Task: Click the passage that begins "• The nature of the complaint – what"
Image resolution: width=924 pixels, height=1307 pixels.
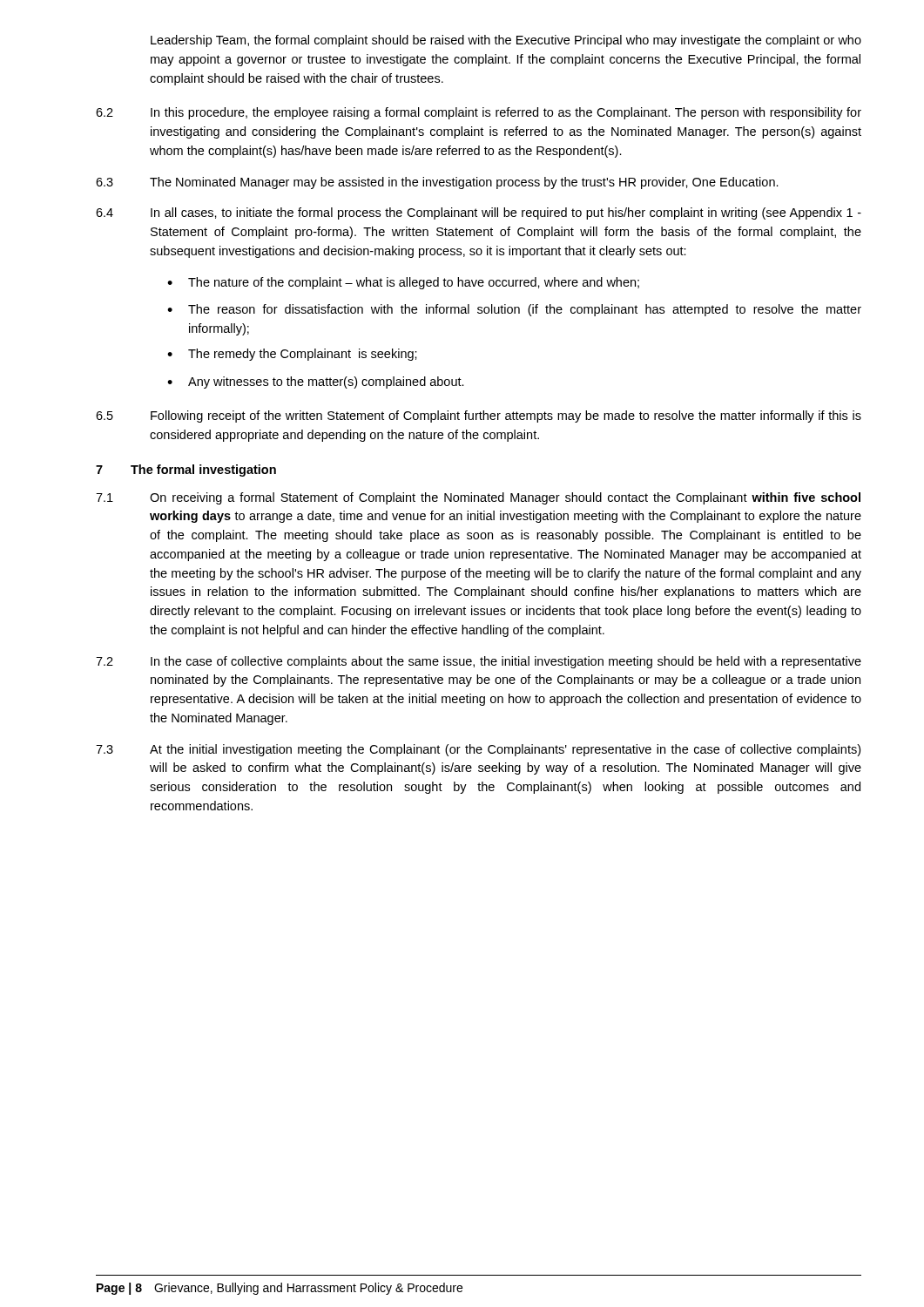Action: pos(514,283)
